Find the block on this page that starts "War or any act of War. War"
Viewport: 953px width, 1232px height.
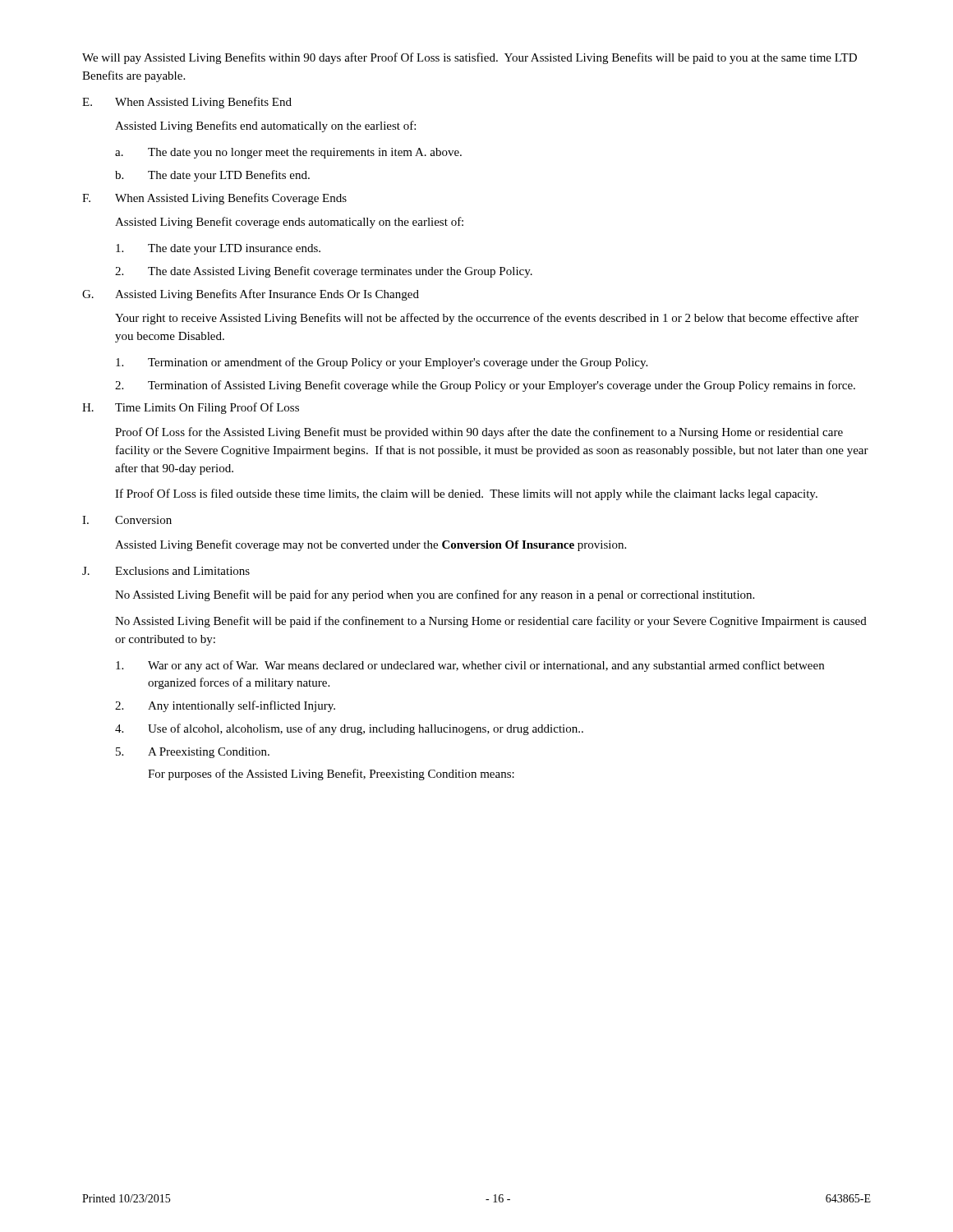coord(493,675)
